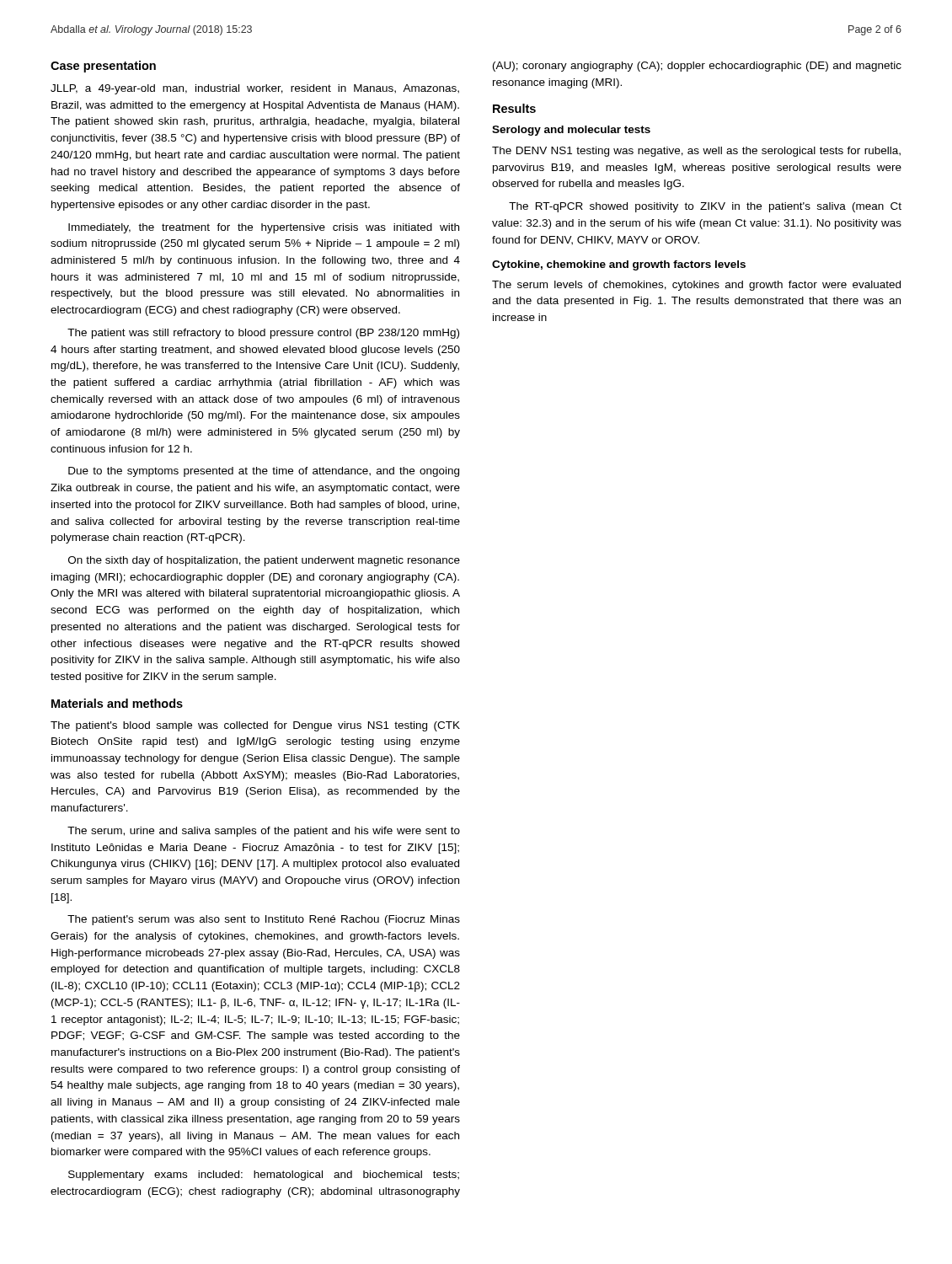
Task: Find the text block that says "The patient was still refractory to blood pressure"
Action: click(x=255, y=391)
